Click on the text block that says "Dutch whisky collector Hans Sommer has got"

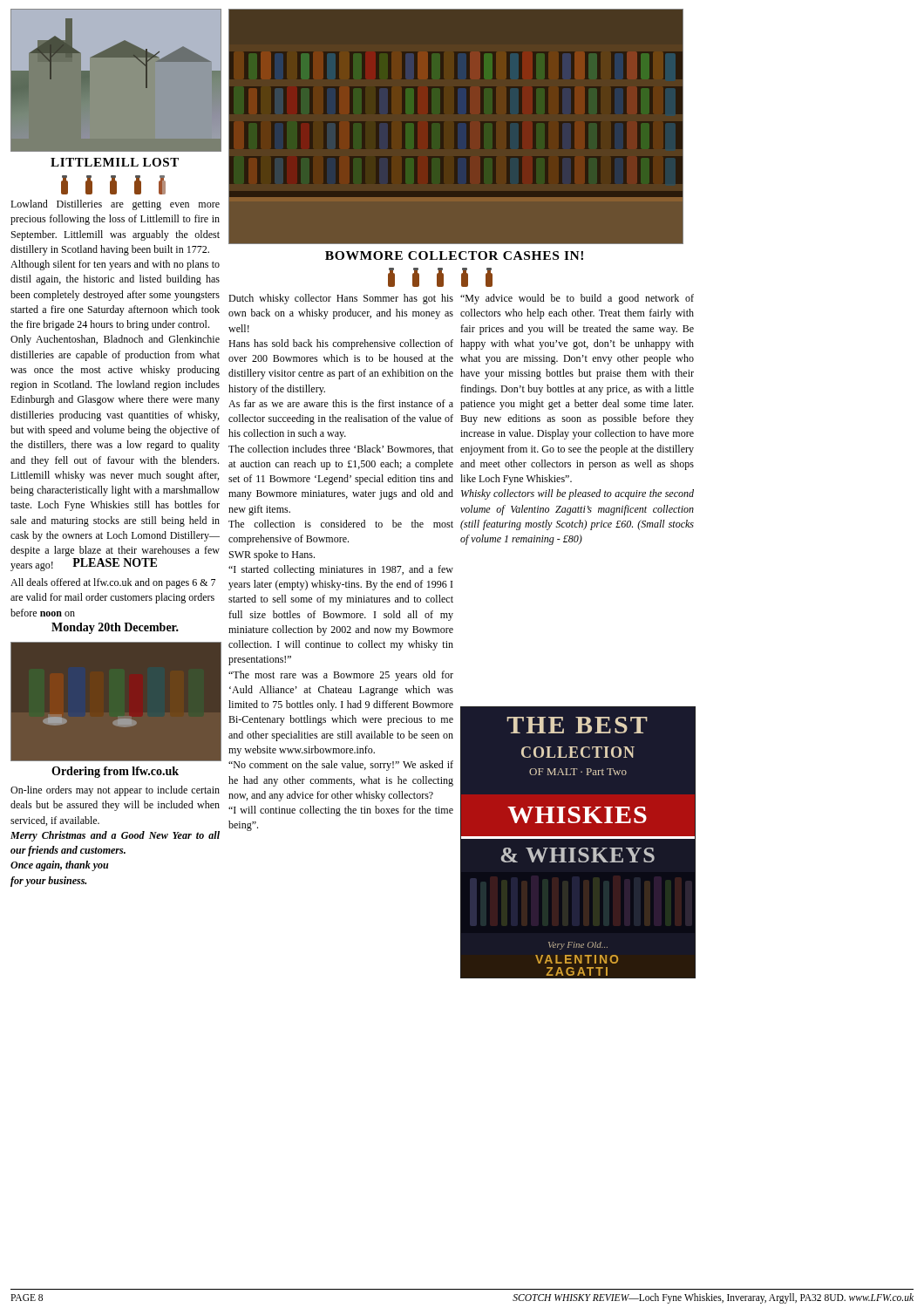341,562
